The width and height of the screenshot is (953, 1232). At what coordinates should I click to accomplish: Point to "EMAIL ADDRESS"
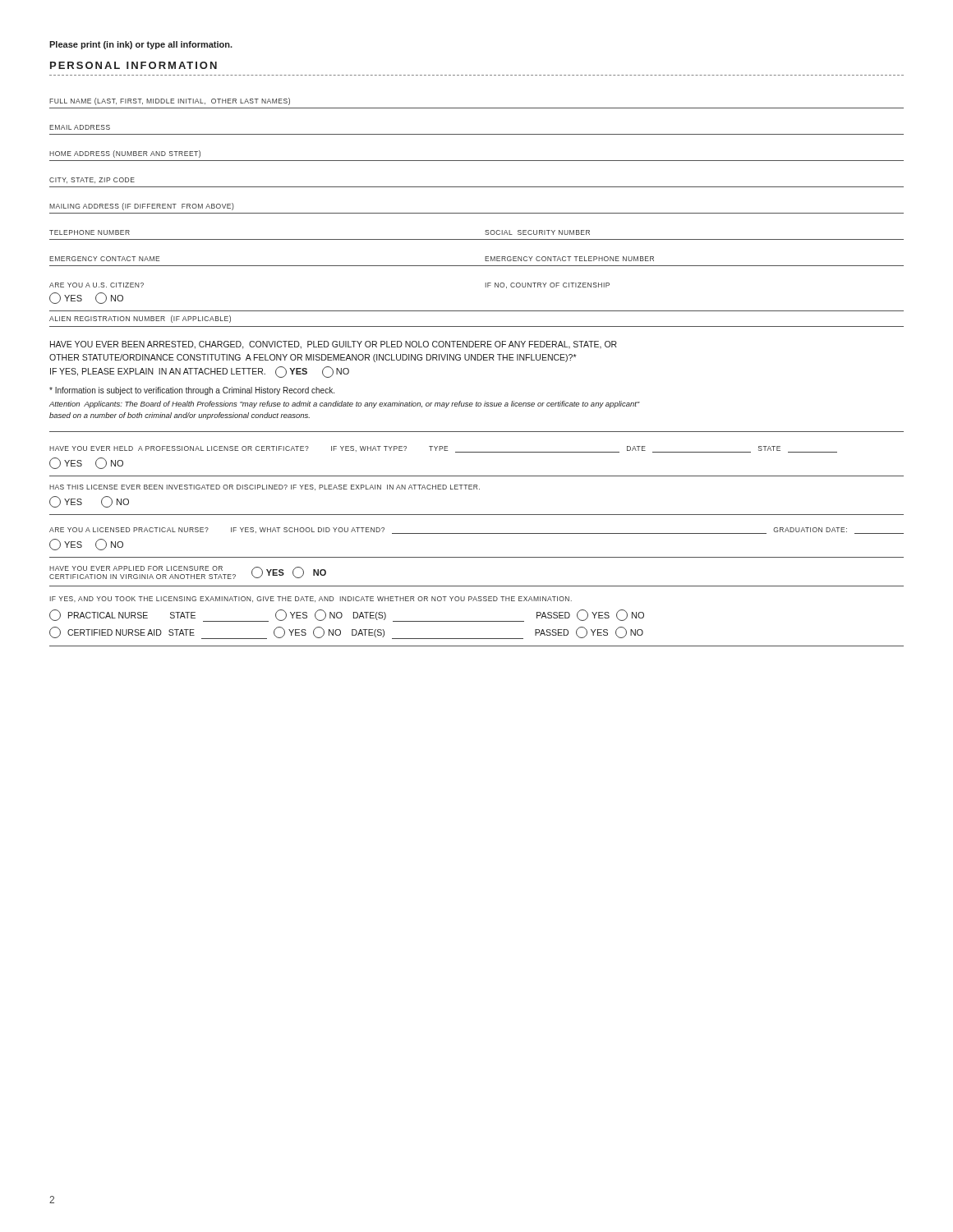(x=476, y=127)
